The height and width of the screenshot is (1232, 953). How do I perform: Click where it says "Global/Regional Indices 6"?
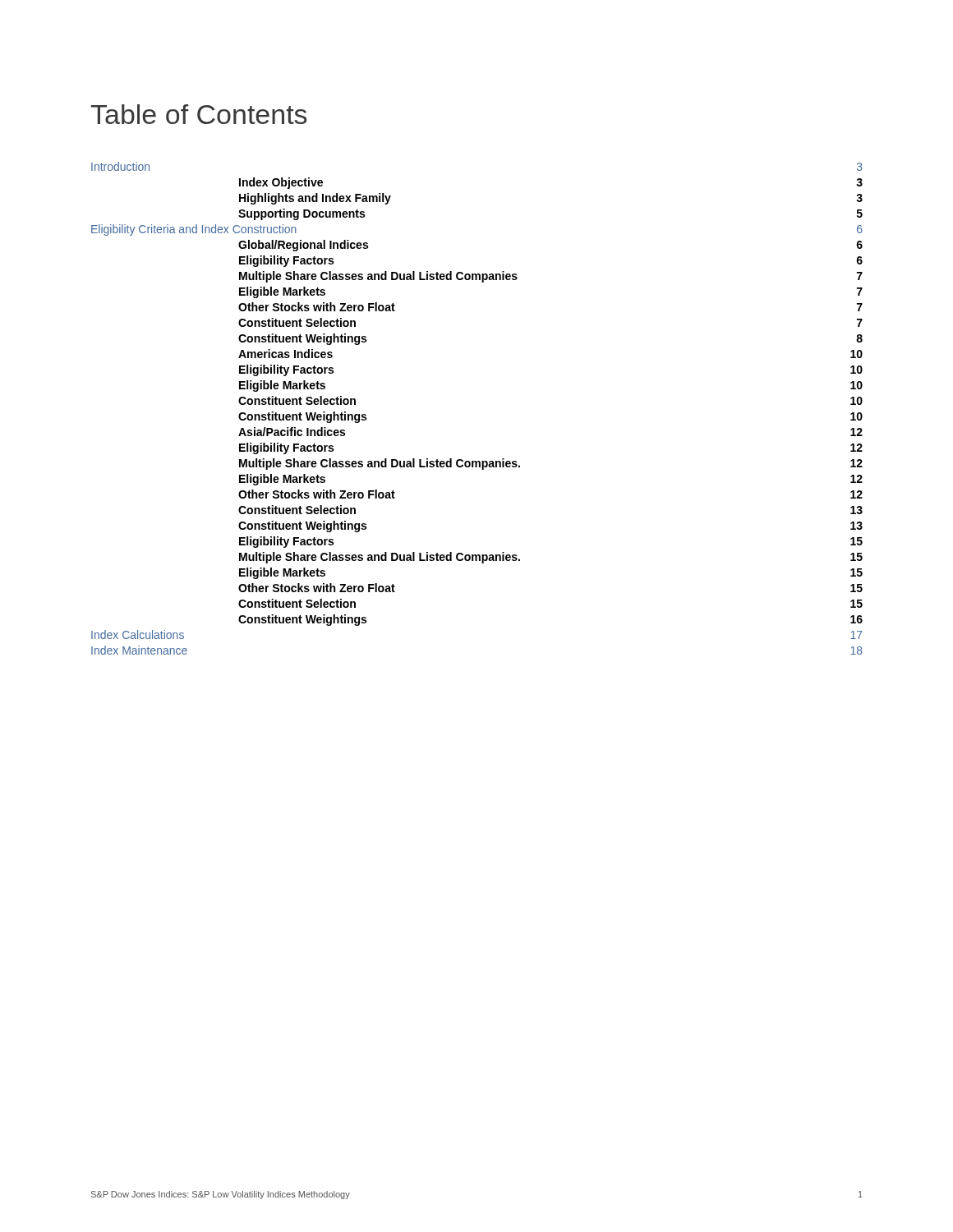tap(300, 245)
